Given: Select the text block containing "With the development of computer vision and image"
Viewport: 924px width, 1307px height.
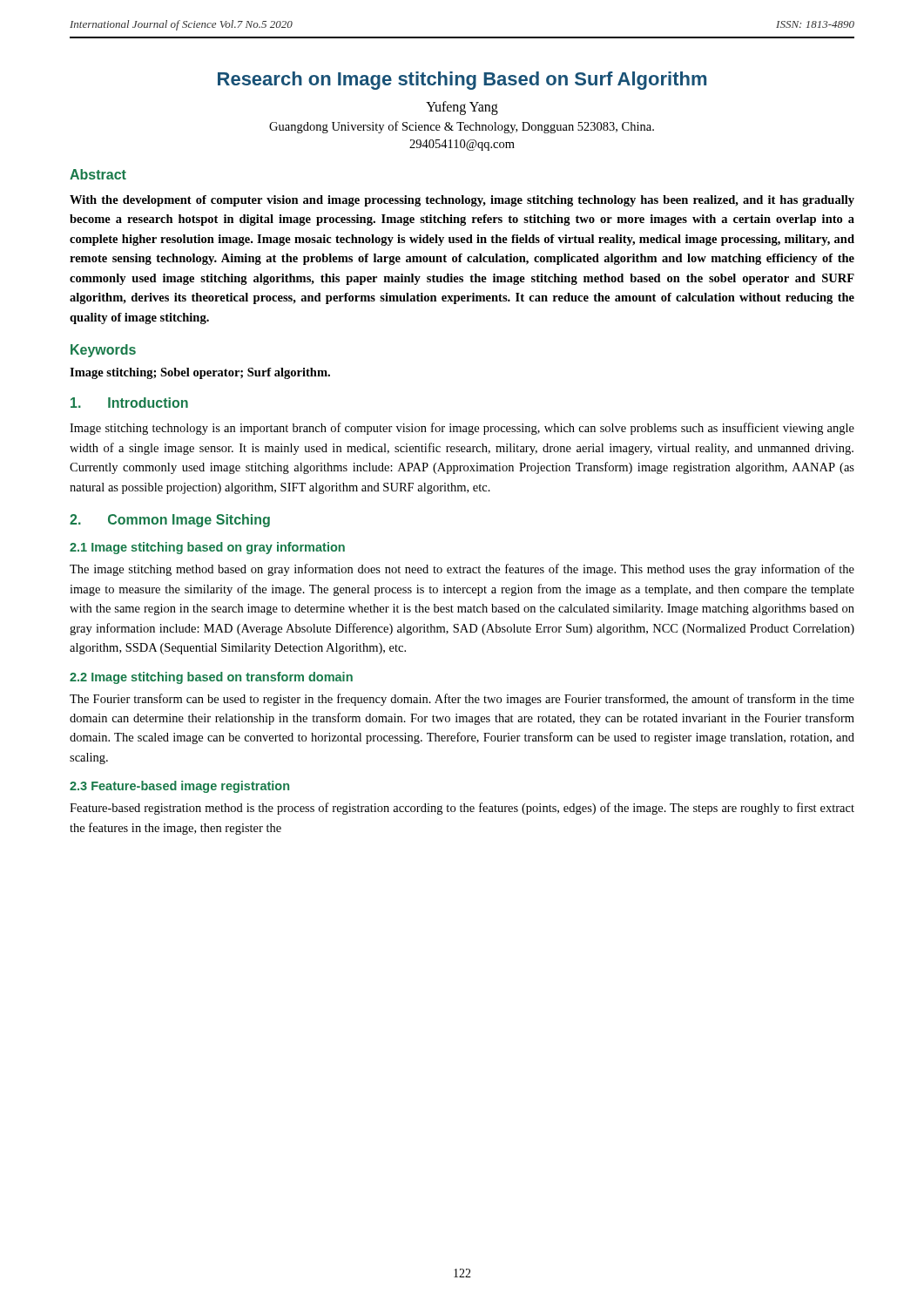Looking at the screenshot, I should (462, 258).
